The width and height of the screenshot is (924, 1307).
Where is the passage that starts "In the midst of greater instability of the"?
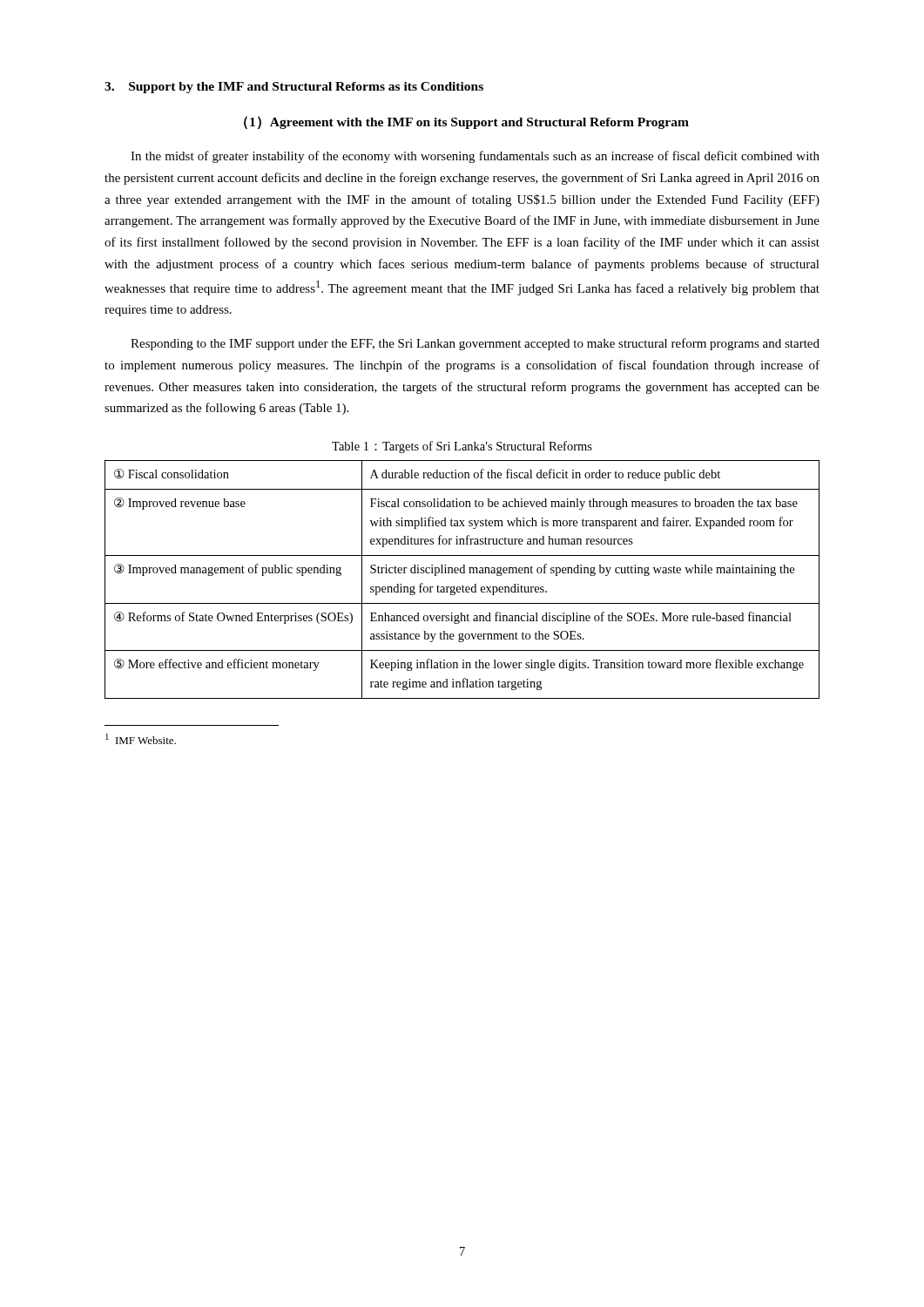[462, 233]
